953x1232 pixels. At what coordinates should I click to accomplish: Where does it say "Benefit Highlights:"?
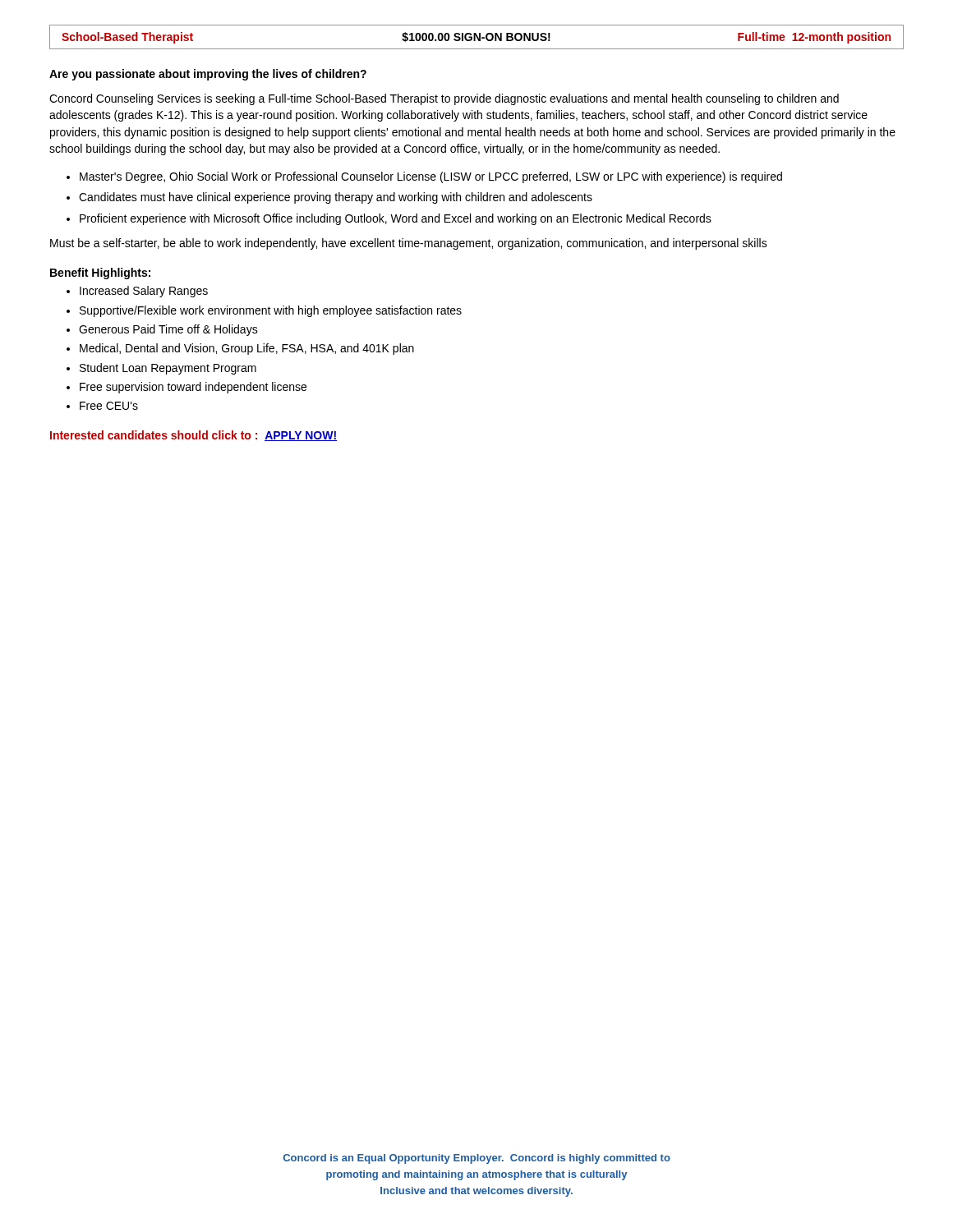click(x=100, y=273)
